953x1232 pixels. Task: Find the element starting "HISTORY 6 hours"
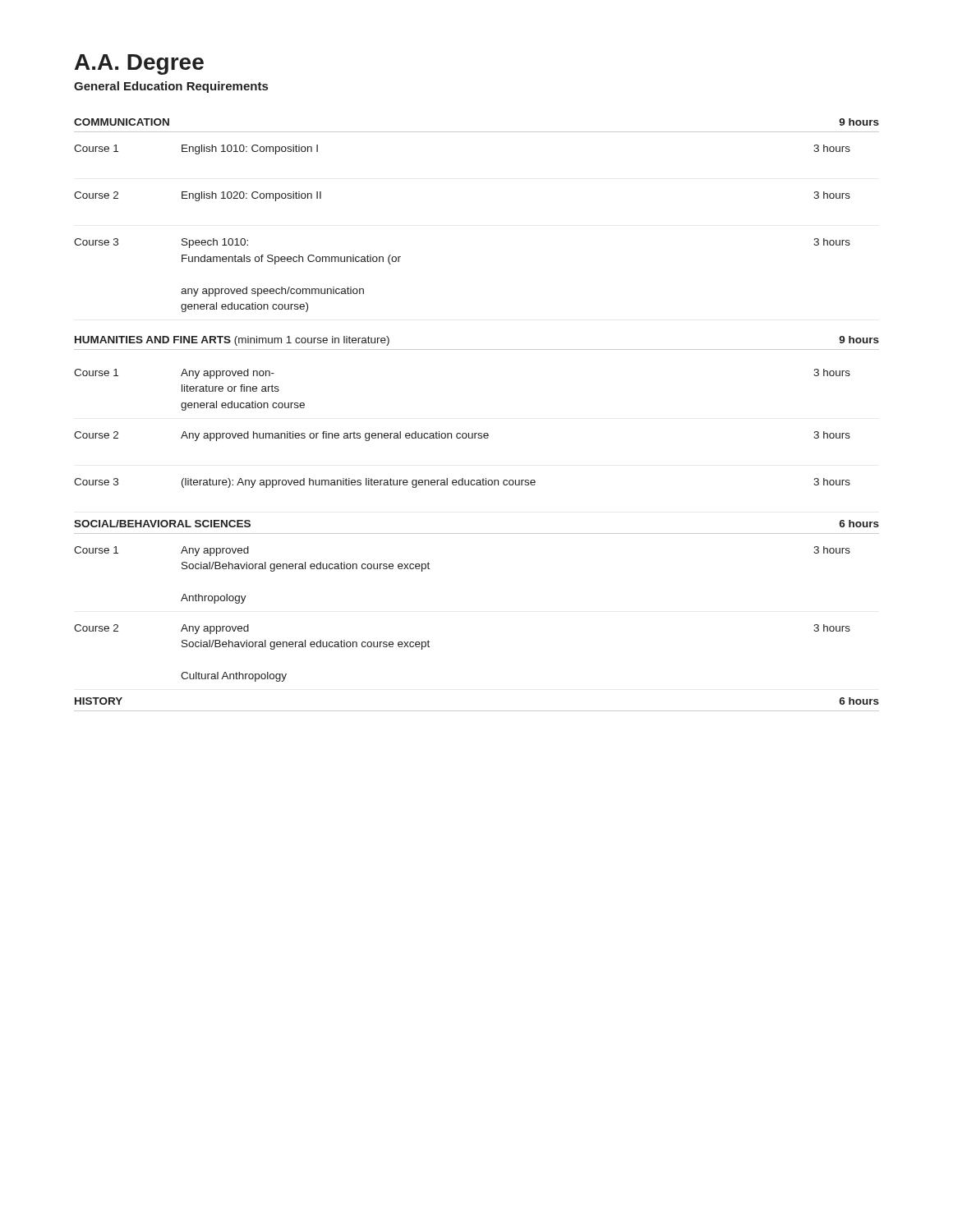click(x=476, y=703)
